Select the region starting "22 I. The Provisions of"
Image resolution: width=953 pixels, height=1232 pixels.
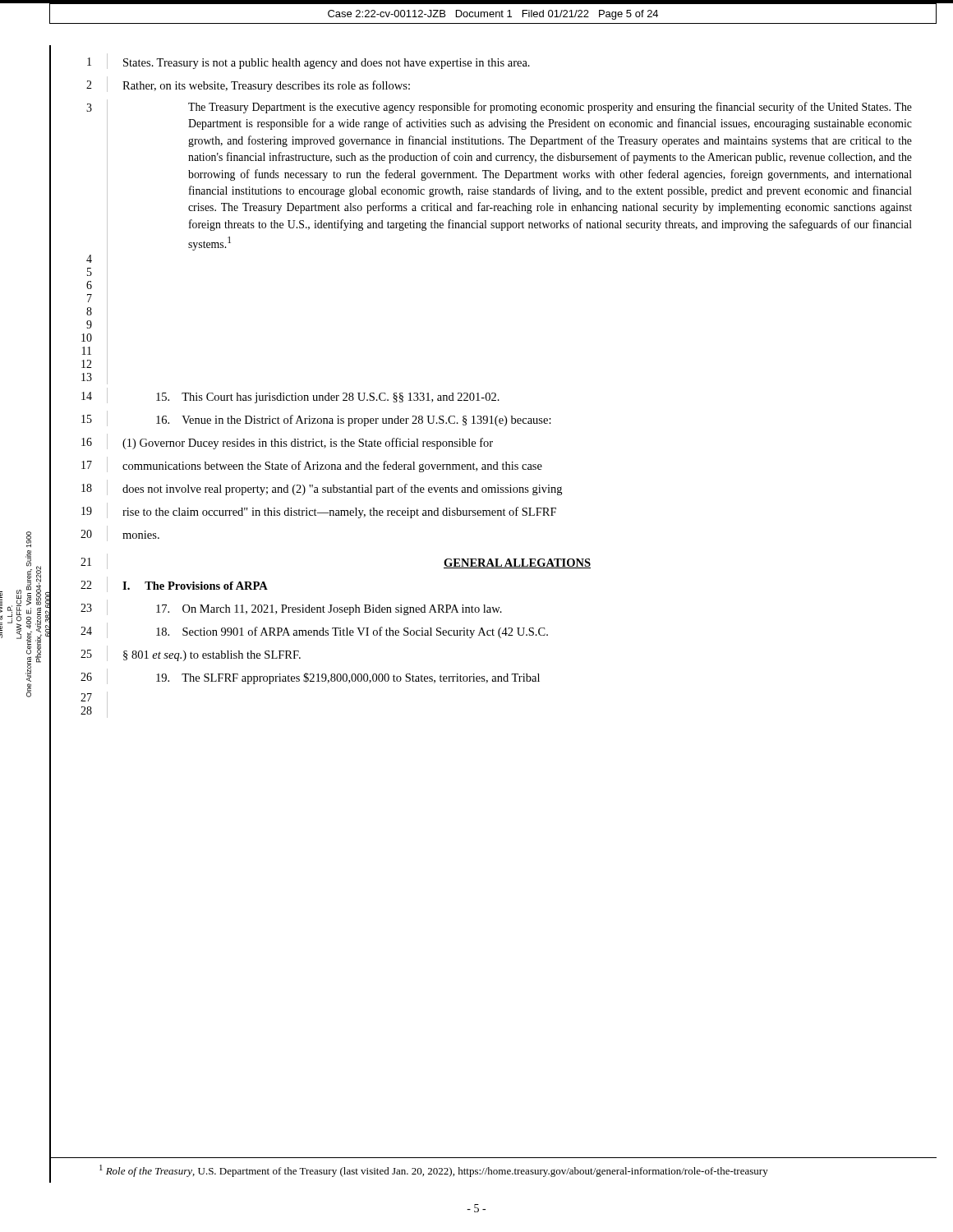174,584
